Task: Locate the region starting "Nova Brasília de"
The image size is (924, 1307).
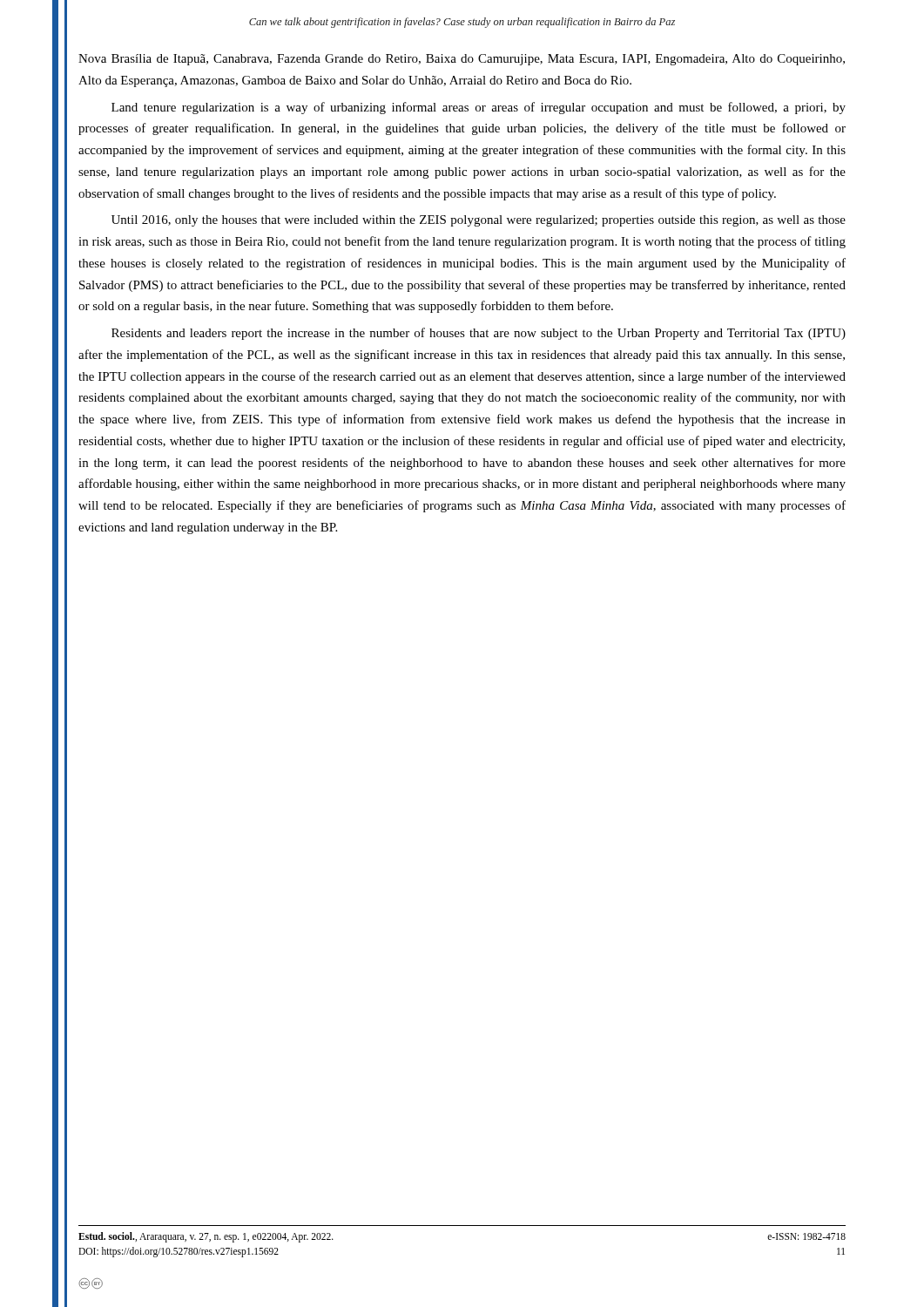Action: 462,70
